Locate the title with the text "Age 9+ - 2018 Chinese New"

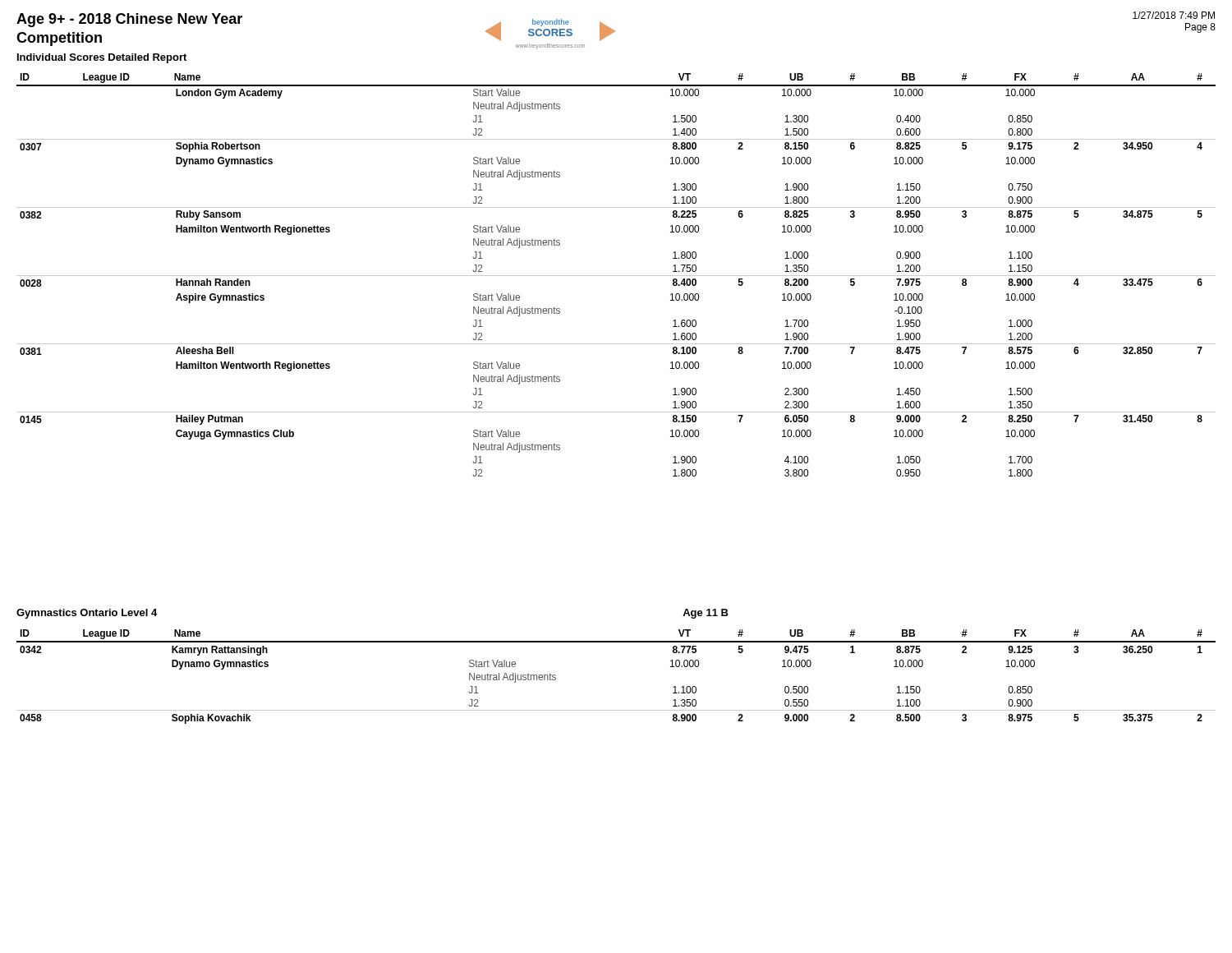click(129, 28)
